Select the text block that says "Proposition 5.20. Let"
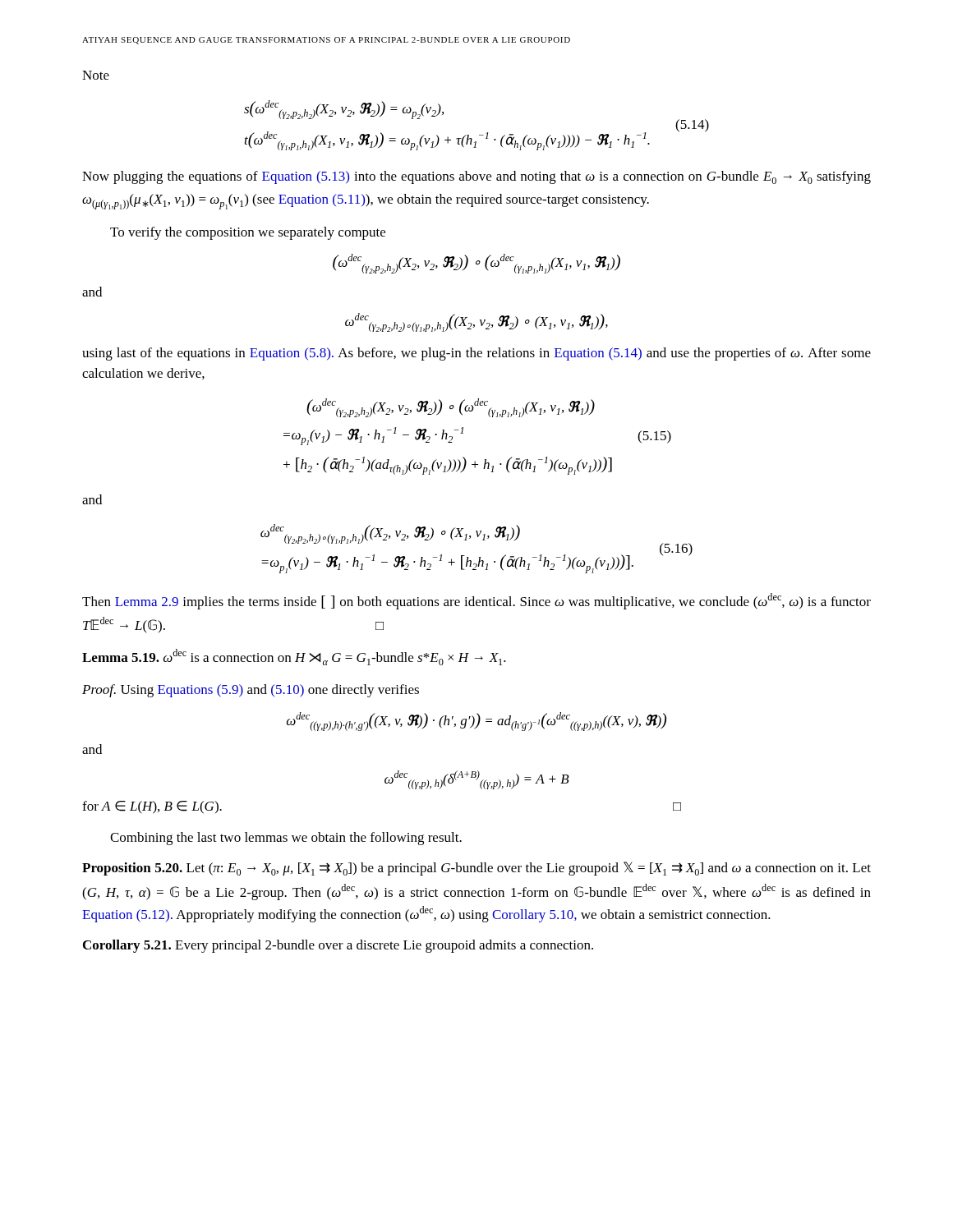 (x=476, y=891)
